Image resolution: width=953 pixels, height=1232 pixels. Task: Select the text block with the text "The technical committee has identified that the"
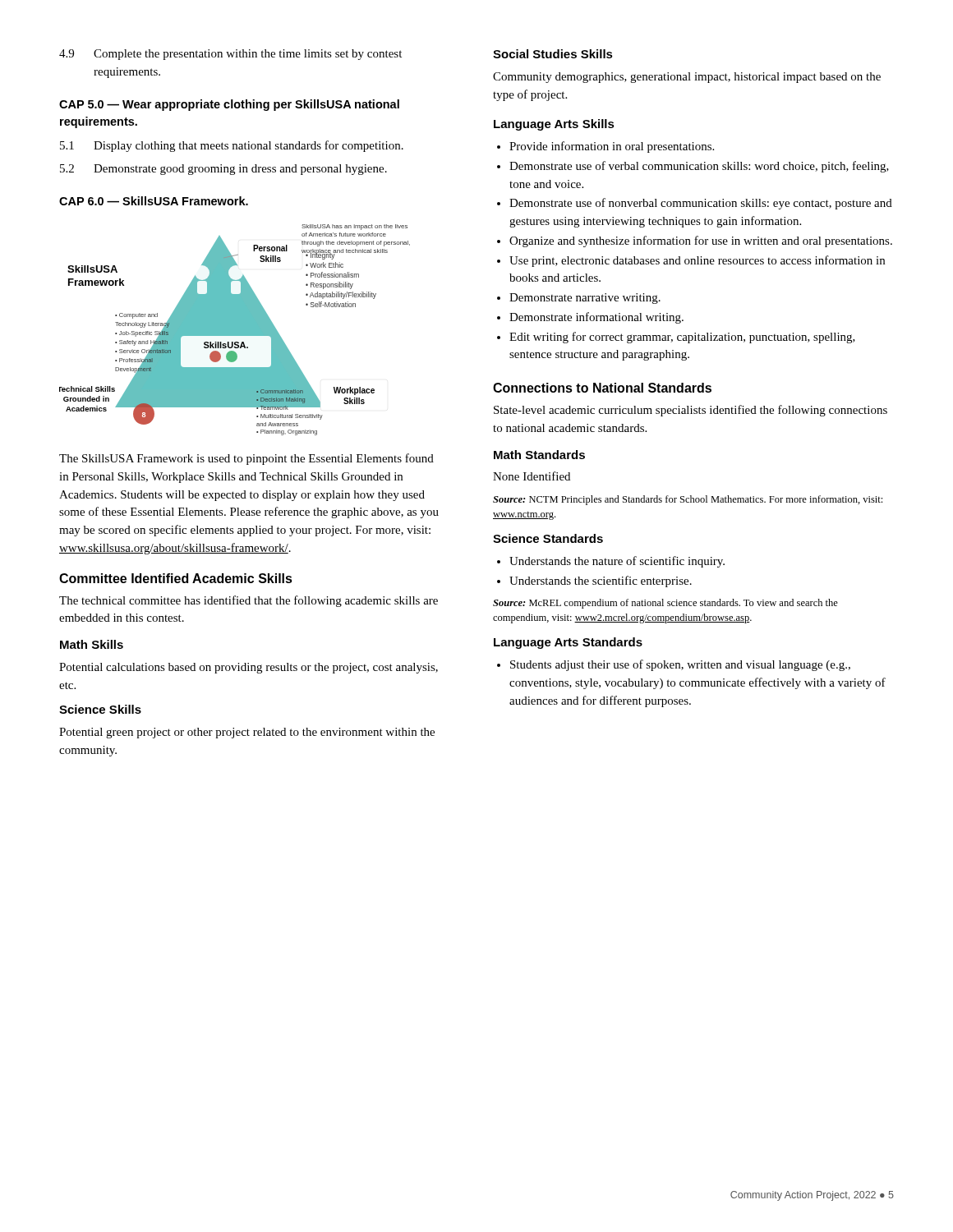pos(252,610)
